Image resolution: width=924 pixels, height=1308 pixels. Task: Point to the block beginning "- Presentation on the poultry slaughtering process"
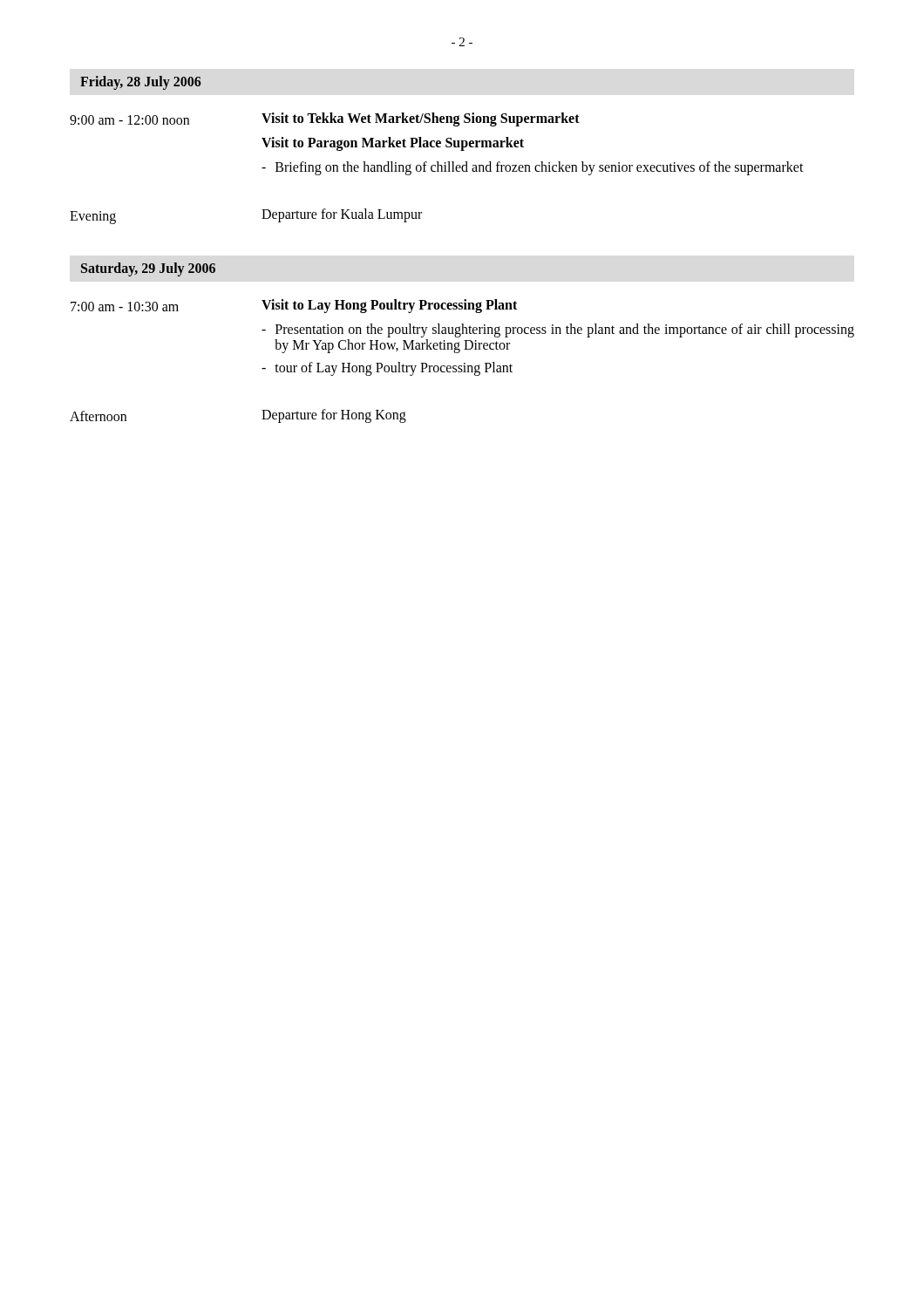(558, 337)
